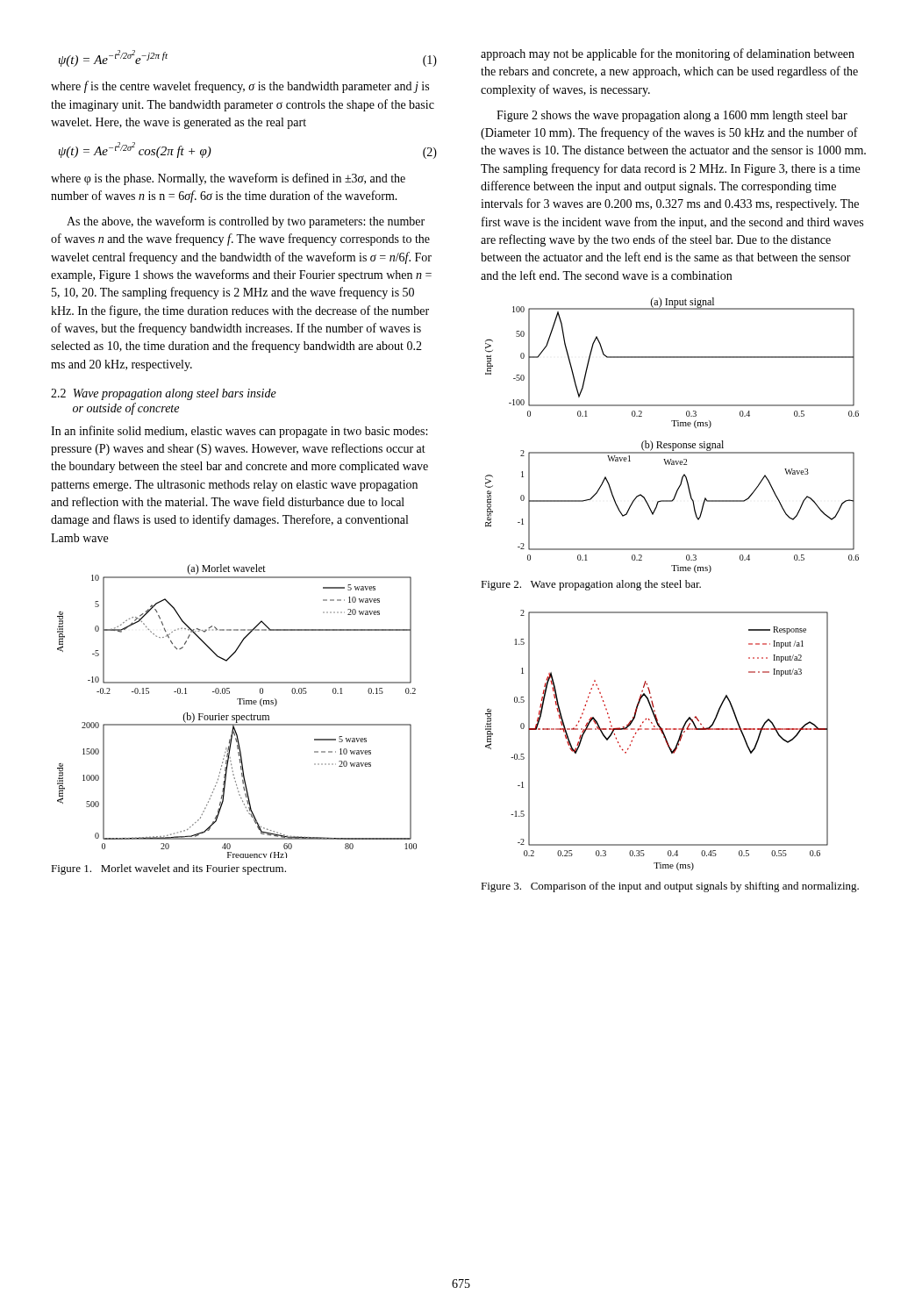Point to the block beginning "approach may not be applicable for the monitoring"
Image resolution: width=922 pixels, height=1316 pixels.
tap(676, 165)
